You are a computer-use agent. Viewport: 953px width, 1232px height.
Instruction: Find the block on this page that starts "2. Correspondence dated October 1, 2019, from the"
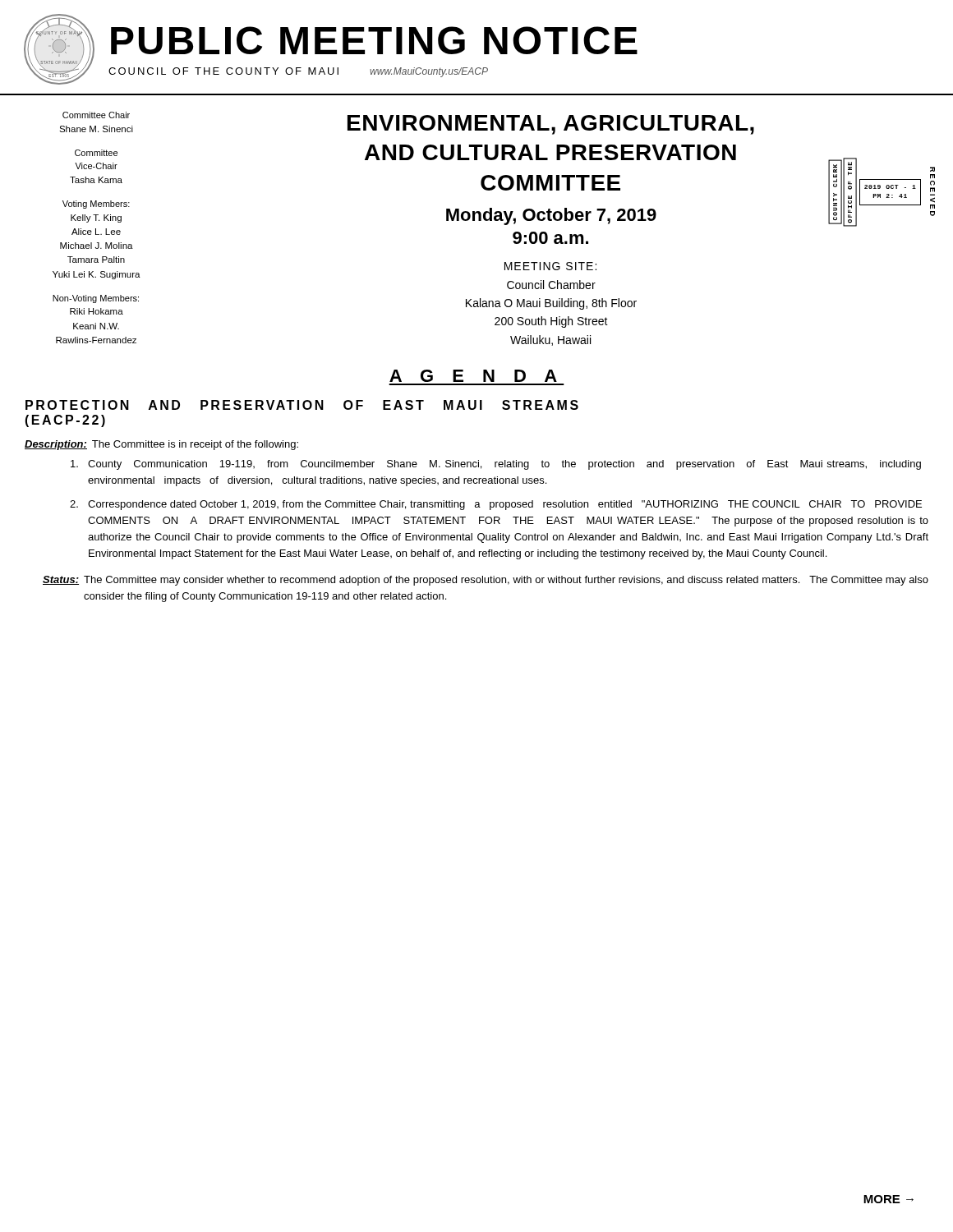click(x=499, y=529)
